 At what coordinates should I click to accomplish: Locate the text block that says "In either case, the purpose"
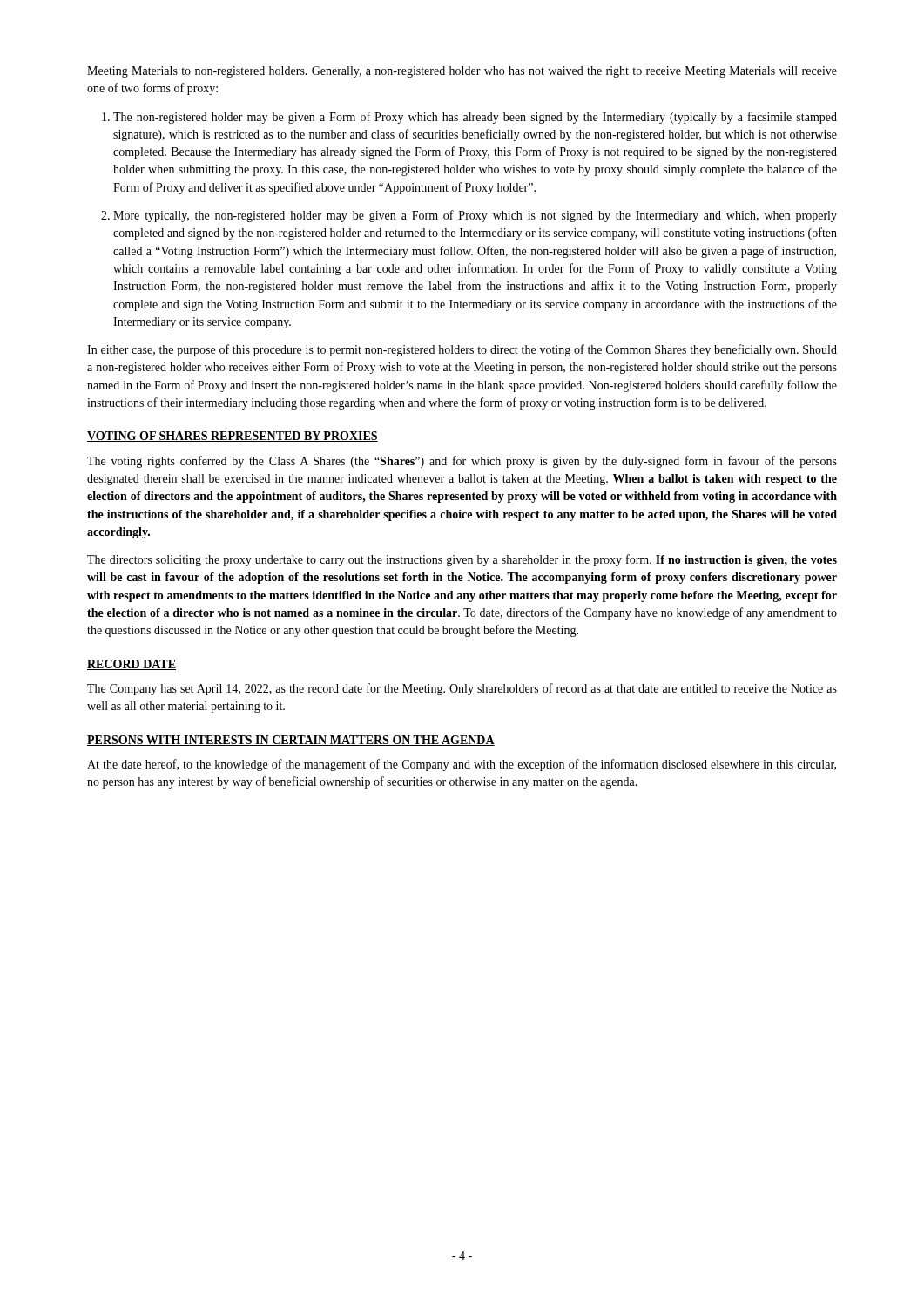(x=462, y=377)
